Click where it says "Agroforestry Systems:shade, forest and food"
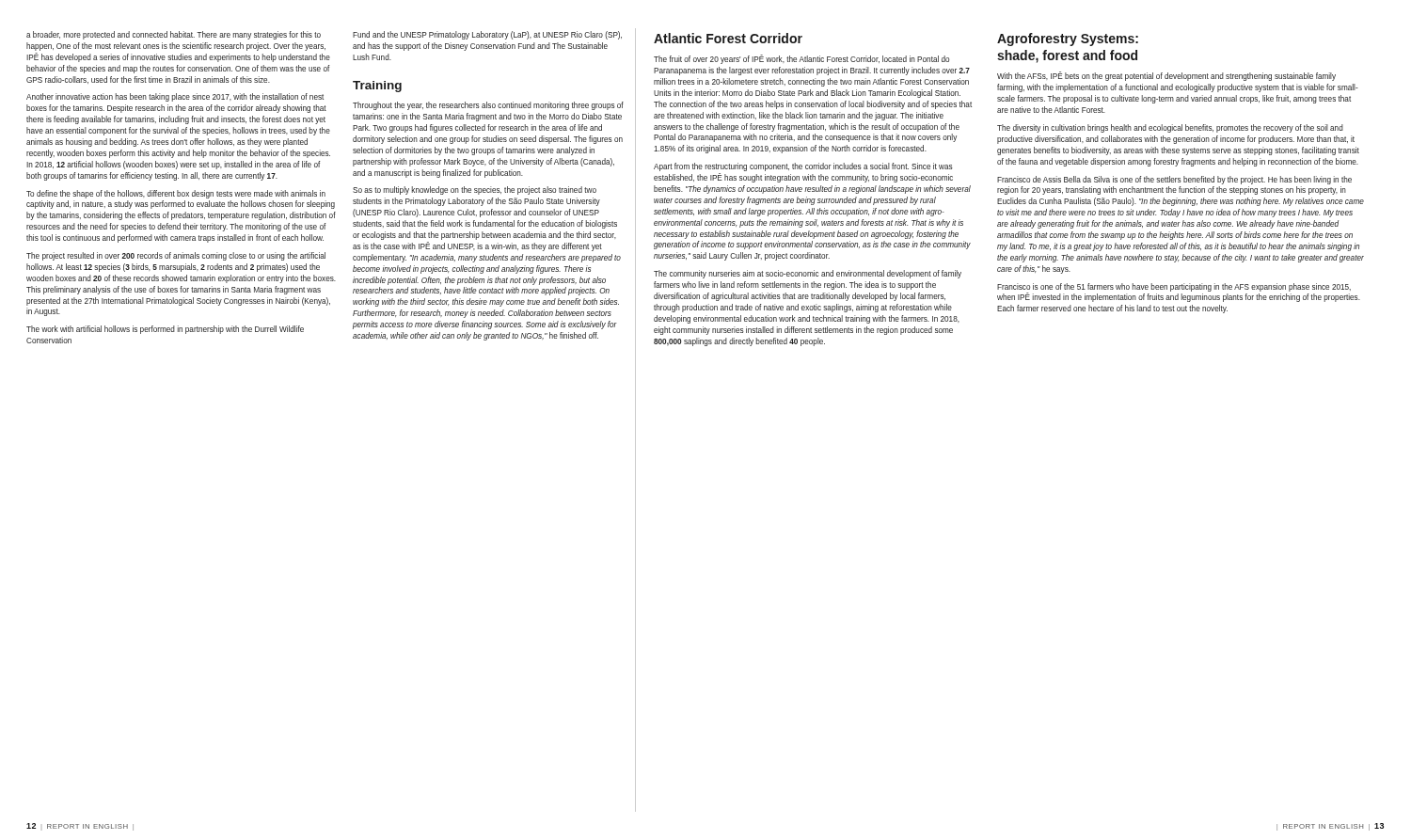The height and width of the screenshot is (840, 1411). [1068, 40]
